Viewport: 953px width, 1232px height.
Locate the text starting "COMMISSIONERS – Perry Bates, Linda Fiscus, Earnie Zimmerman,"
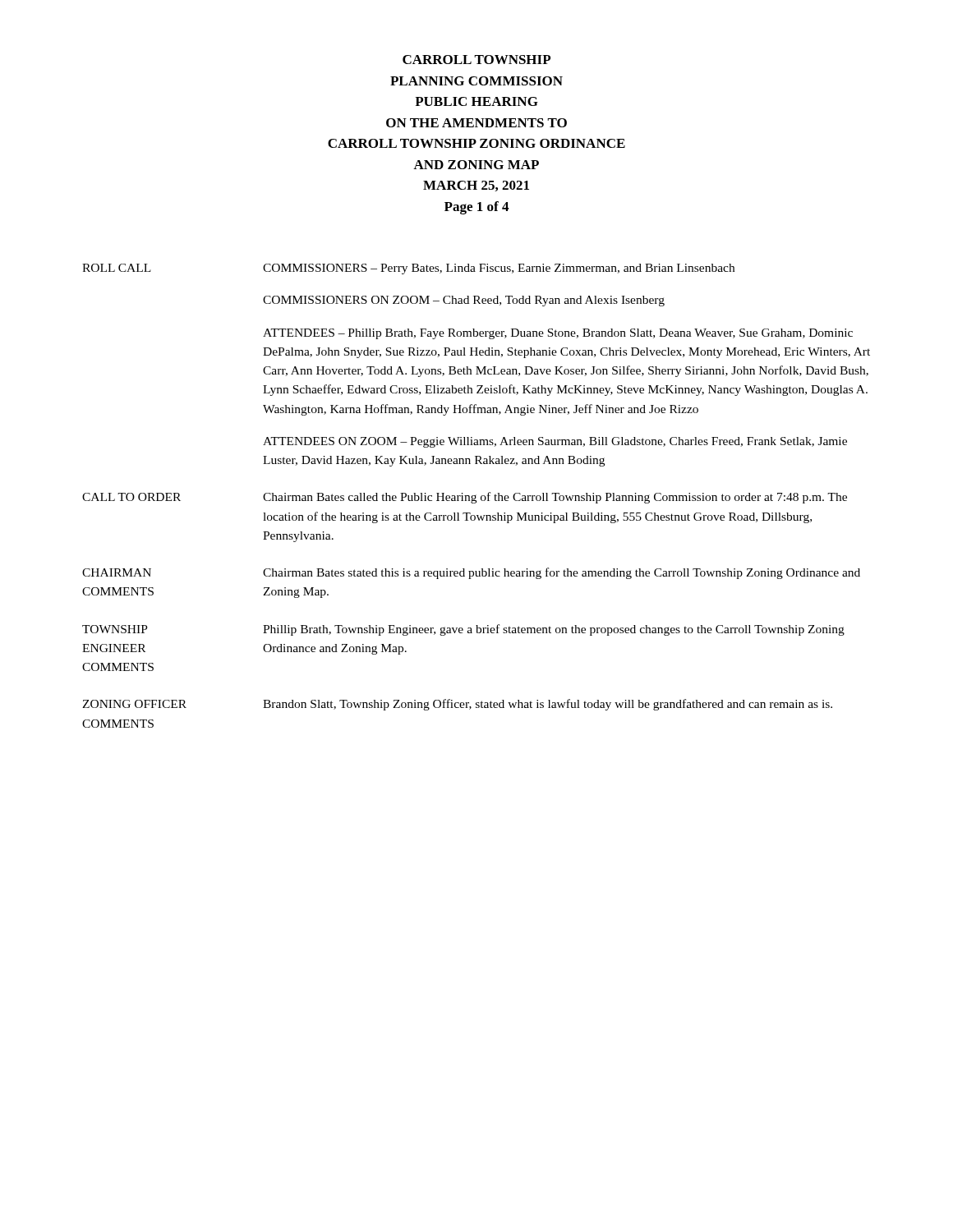567,364
